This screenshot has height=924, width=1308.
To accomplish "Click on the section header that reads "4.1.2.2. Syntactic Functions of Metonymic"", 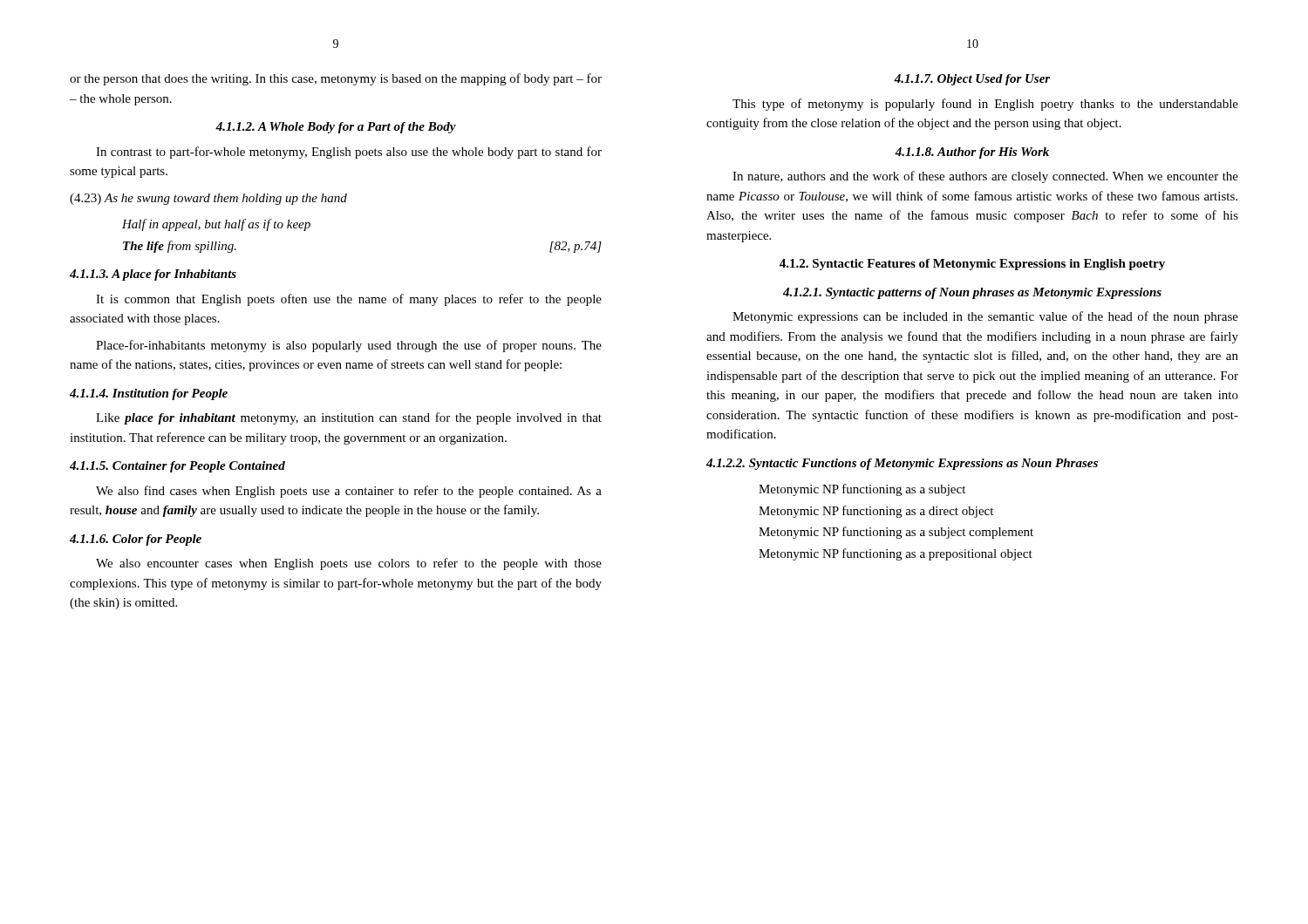I will tap(902, 462).
